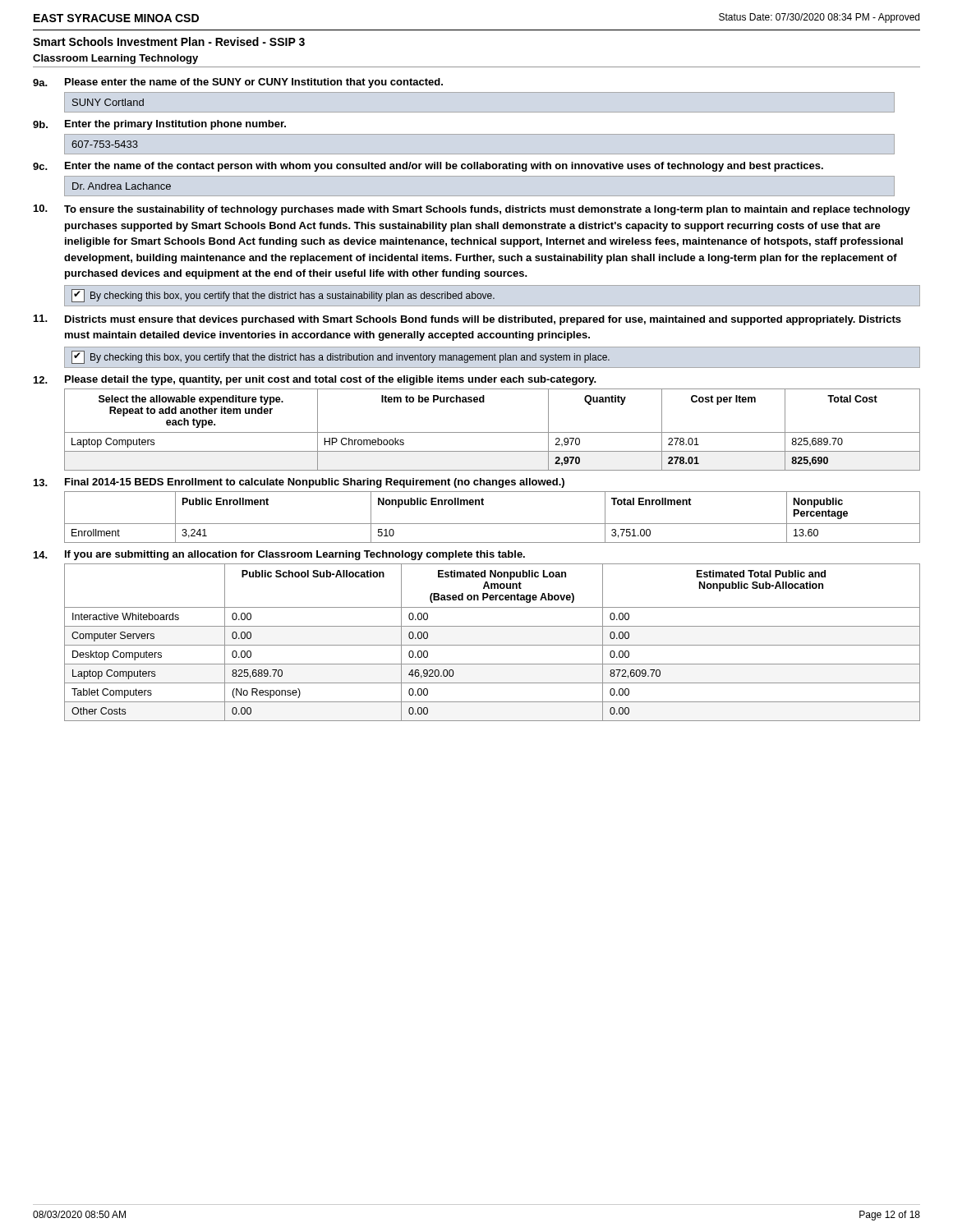The image size is (953, 1232).
Task: Find the text block starting "To ensure the"
Action: 487,241
